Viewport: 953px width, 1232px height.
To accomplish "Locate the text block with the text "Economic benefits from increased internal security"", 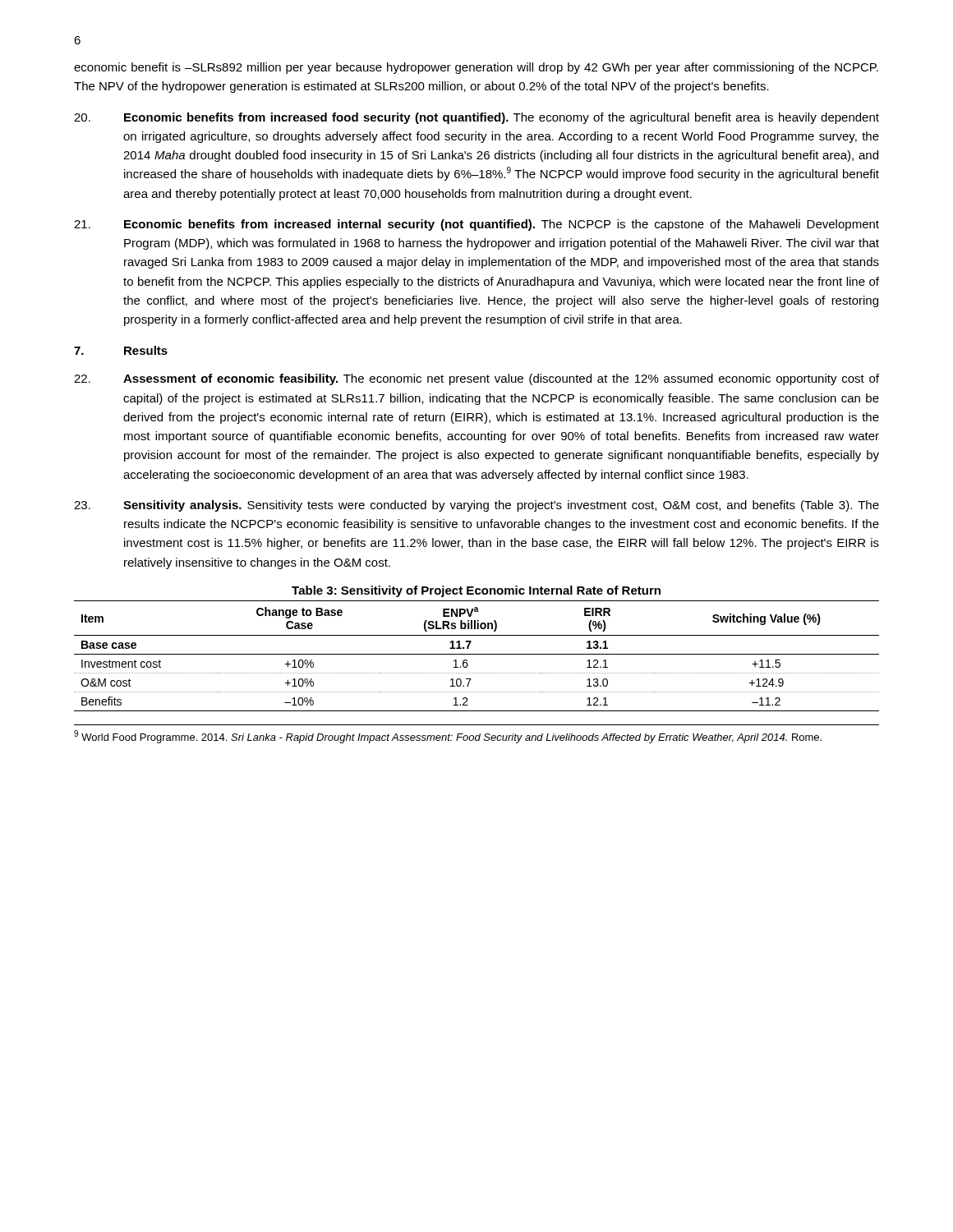I will (476, 271).
